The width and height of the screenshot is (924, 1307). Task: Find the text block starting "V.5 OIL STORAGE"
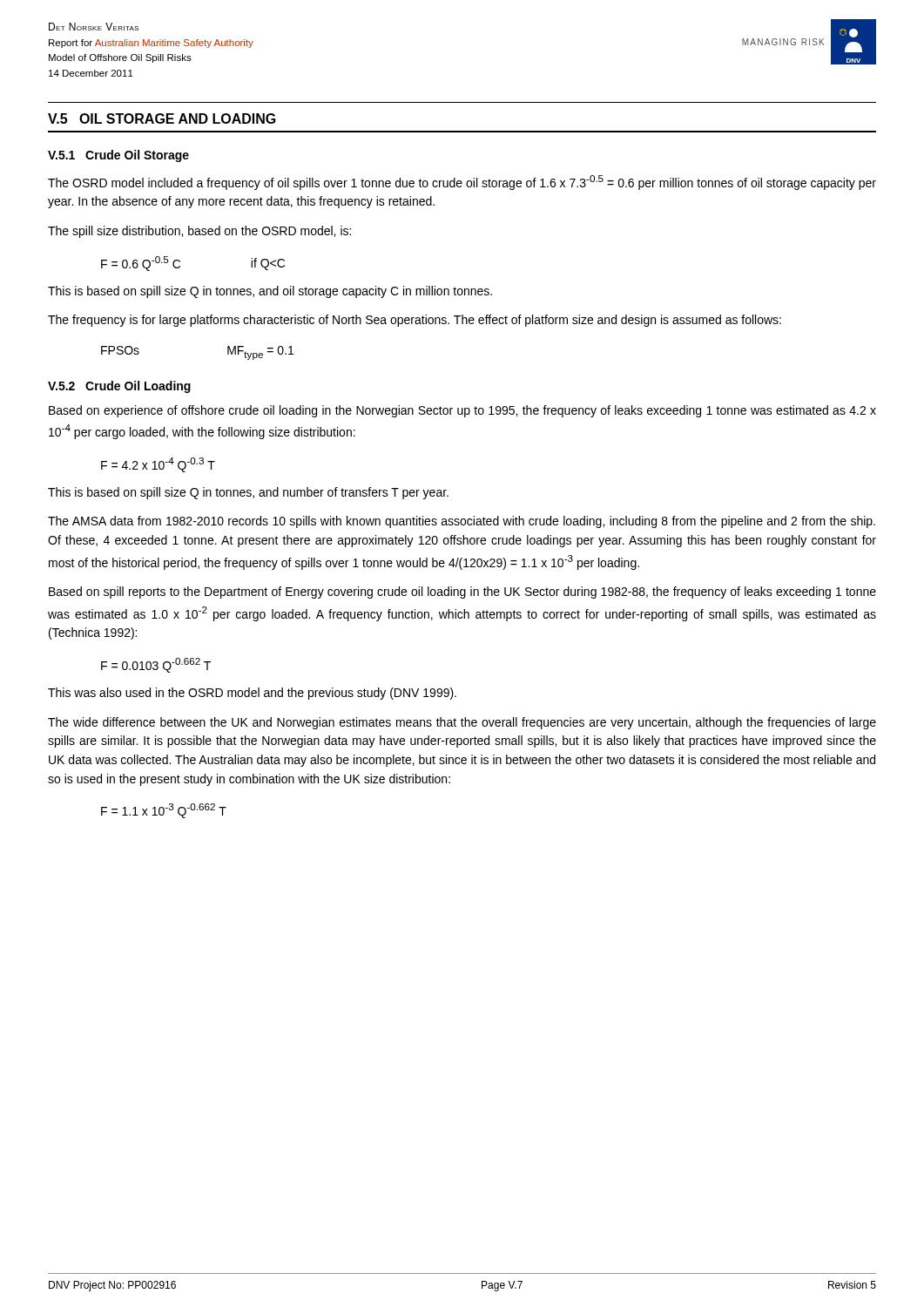click(x=462, y=122)
